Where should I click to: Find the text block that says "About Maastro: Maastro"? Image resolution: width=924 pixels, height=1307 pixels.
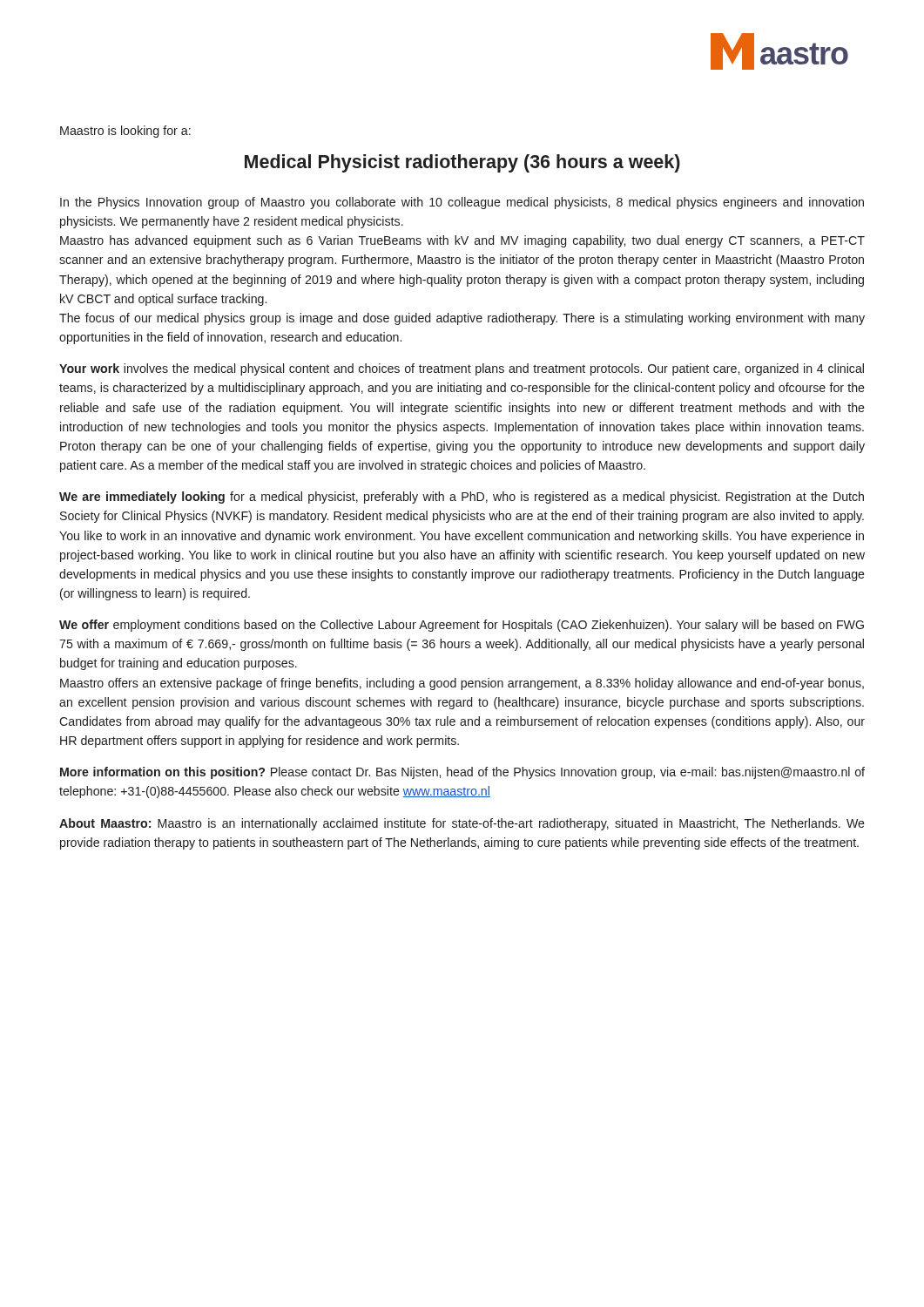(462, 833)
